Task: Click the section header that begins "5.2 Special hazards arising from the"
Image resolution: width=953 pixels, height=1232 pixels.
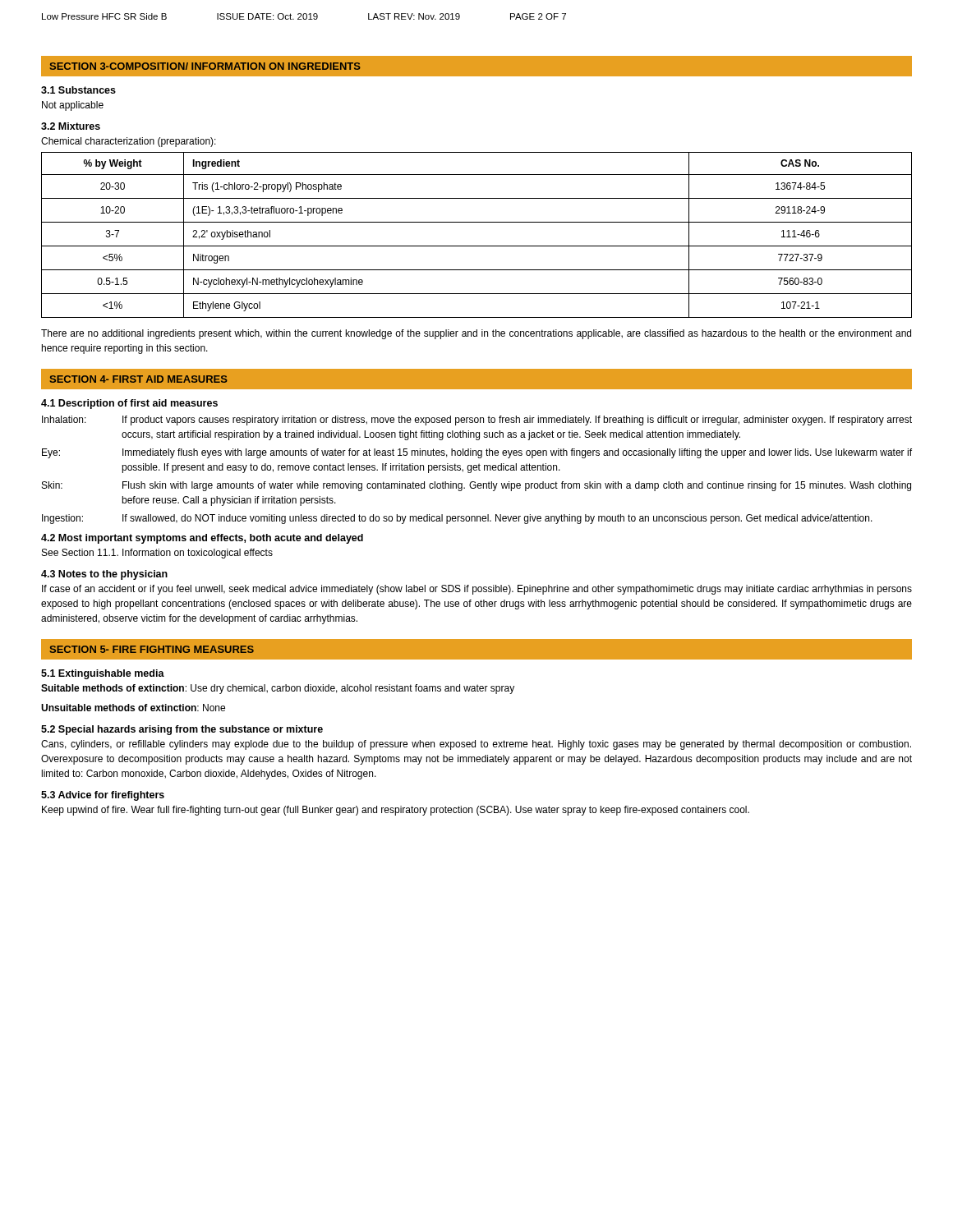Action: coord(182,729)
